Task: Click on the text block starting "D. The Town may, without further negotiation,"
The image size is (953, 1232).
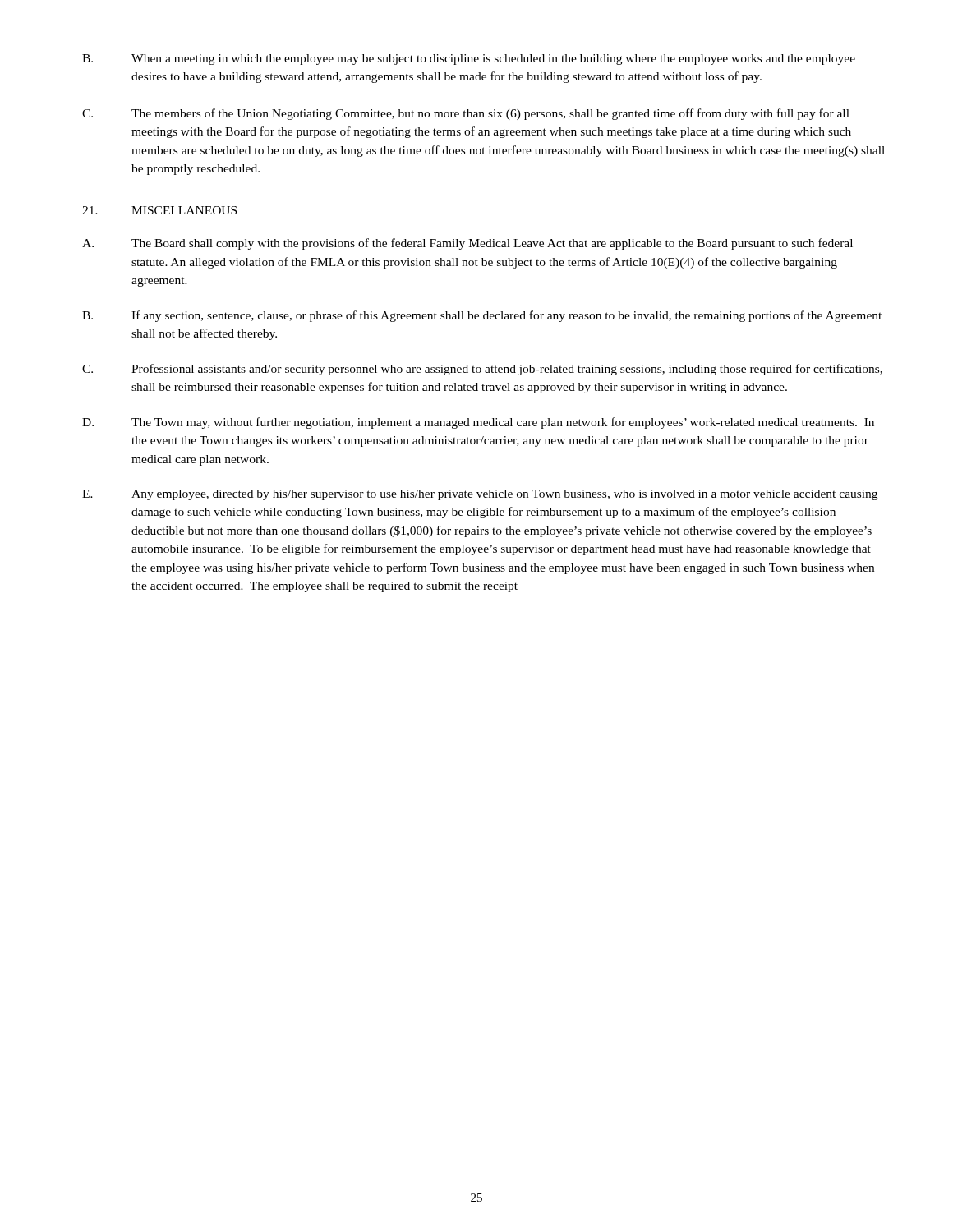Action: (x=485, y=440)
